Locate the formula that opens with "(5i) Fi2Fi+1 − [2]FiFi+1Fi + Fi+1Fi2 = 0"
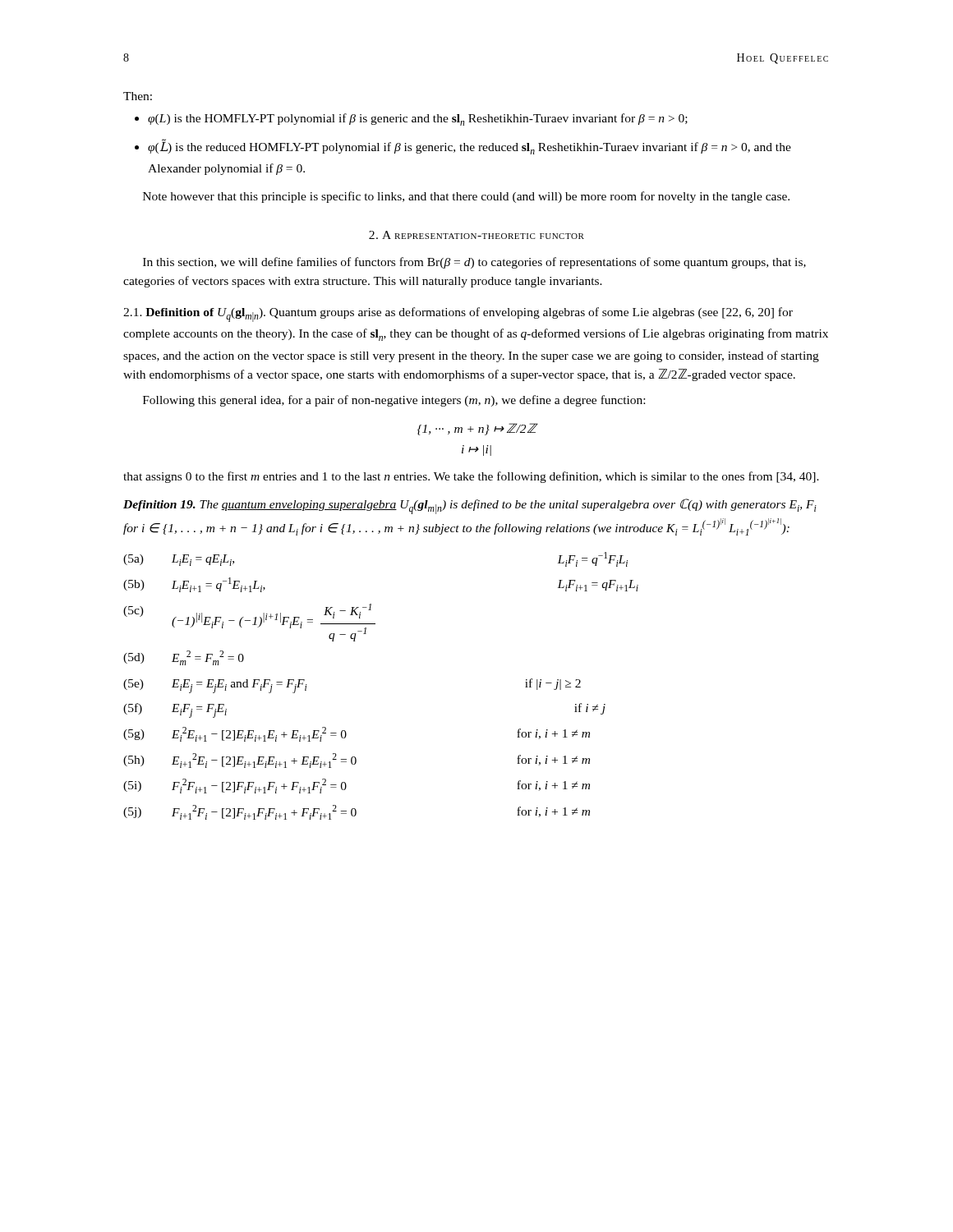Image resolution: width=953 pixels, height=1232 pixels. click(x=264, y=787)
